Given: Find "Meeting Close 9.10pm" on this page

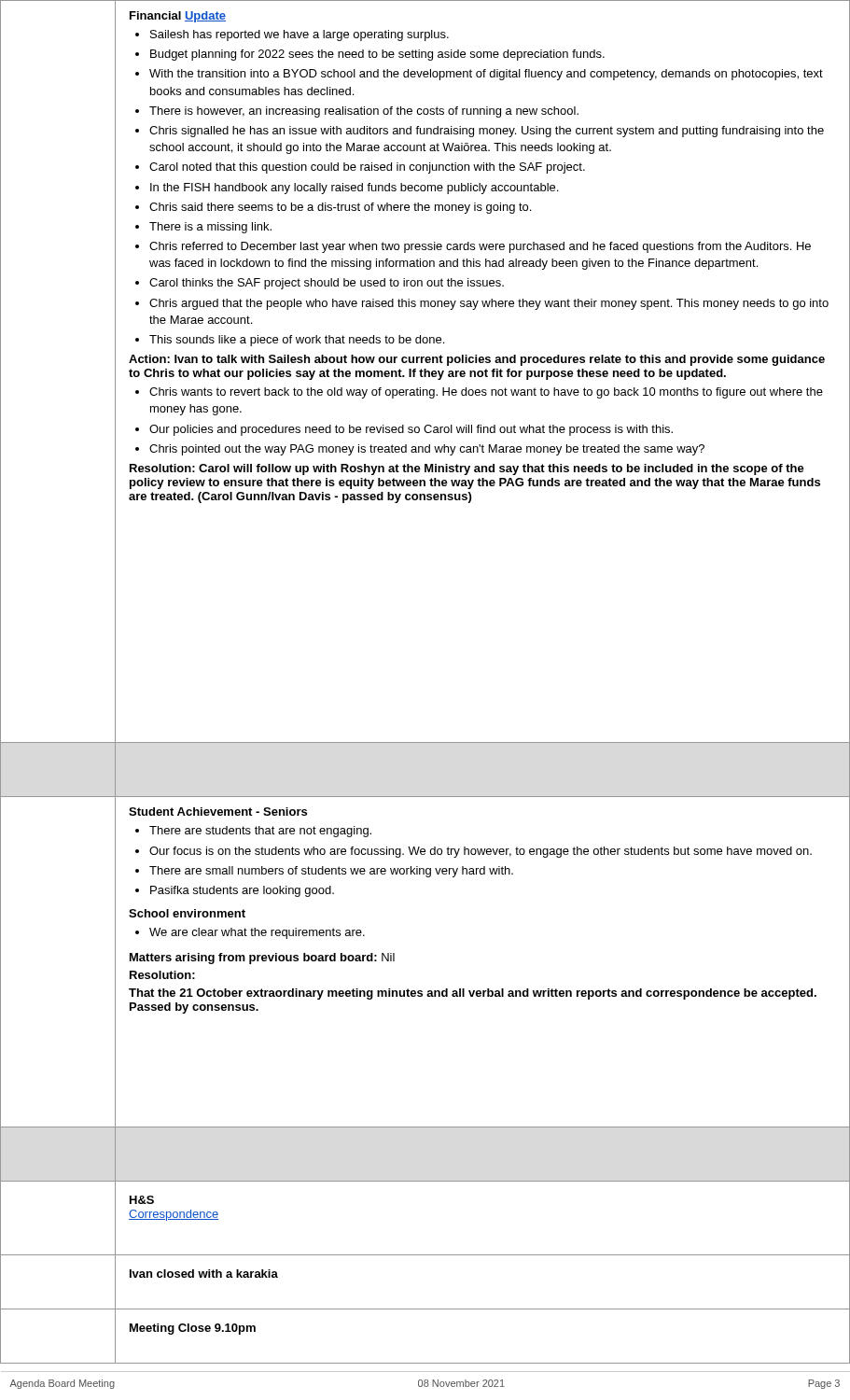Looking at the screenshot, I should click(193, 1329).
